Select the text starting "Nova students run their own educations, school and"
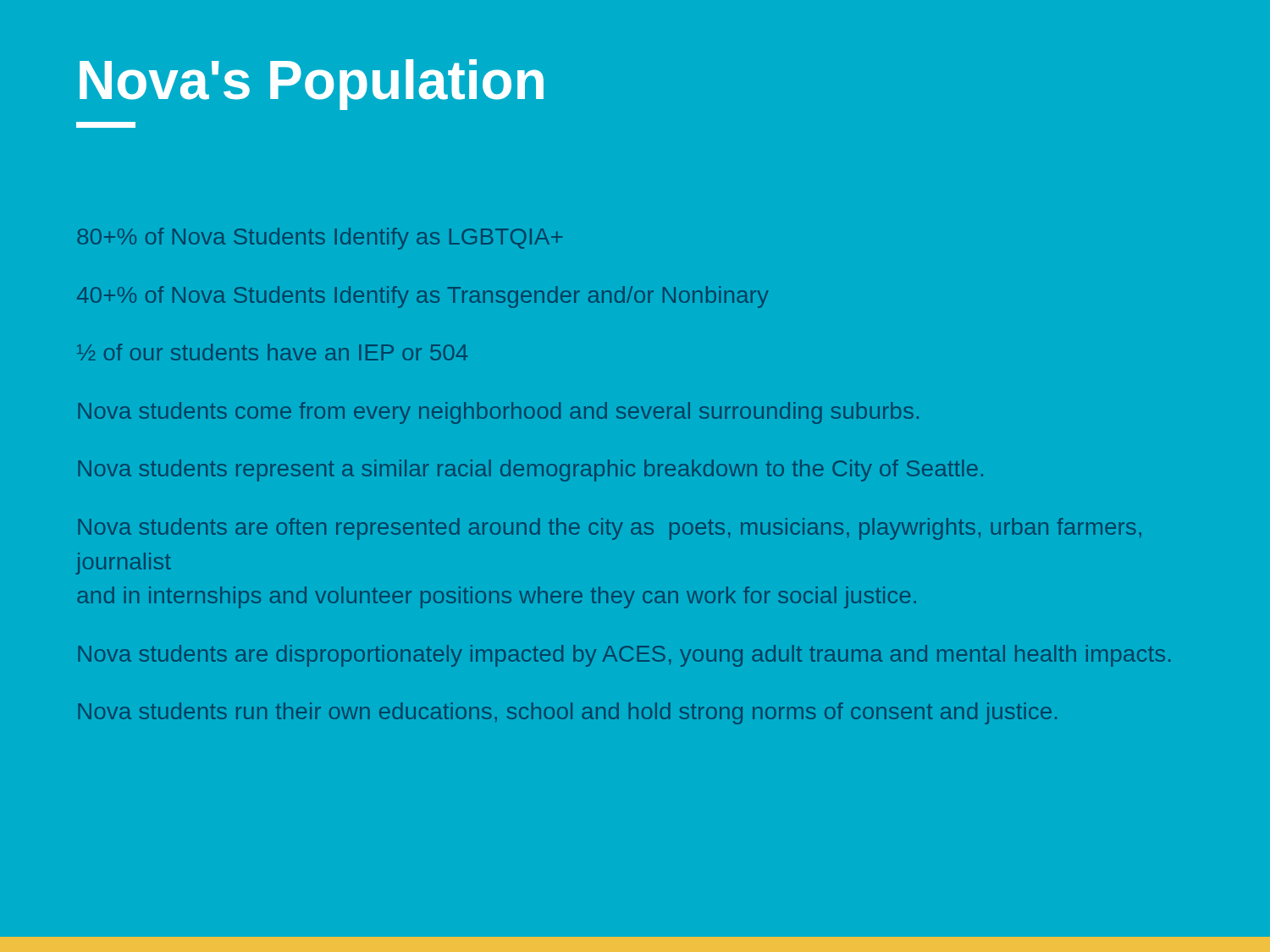This screenshot has height=952, width=1270. (568, 712)
